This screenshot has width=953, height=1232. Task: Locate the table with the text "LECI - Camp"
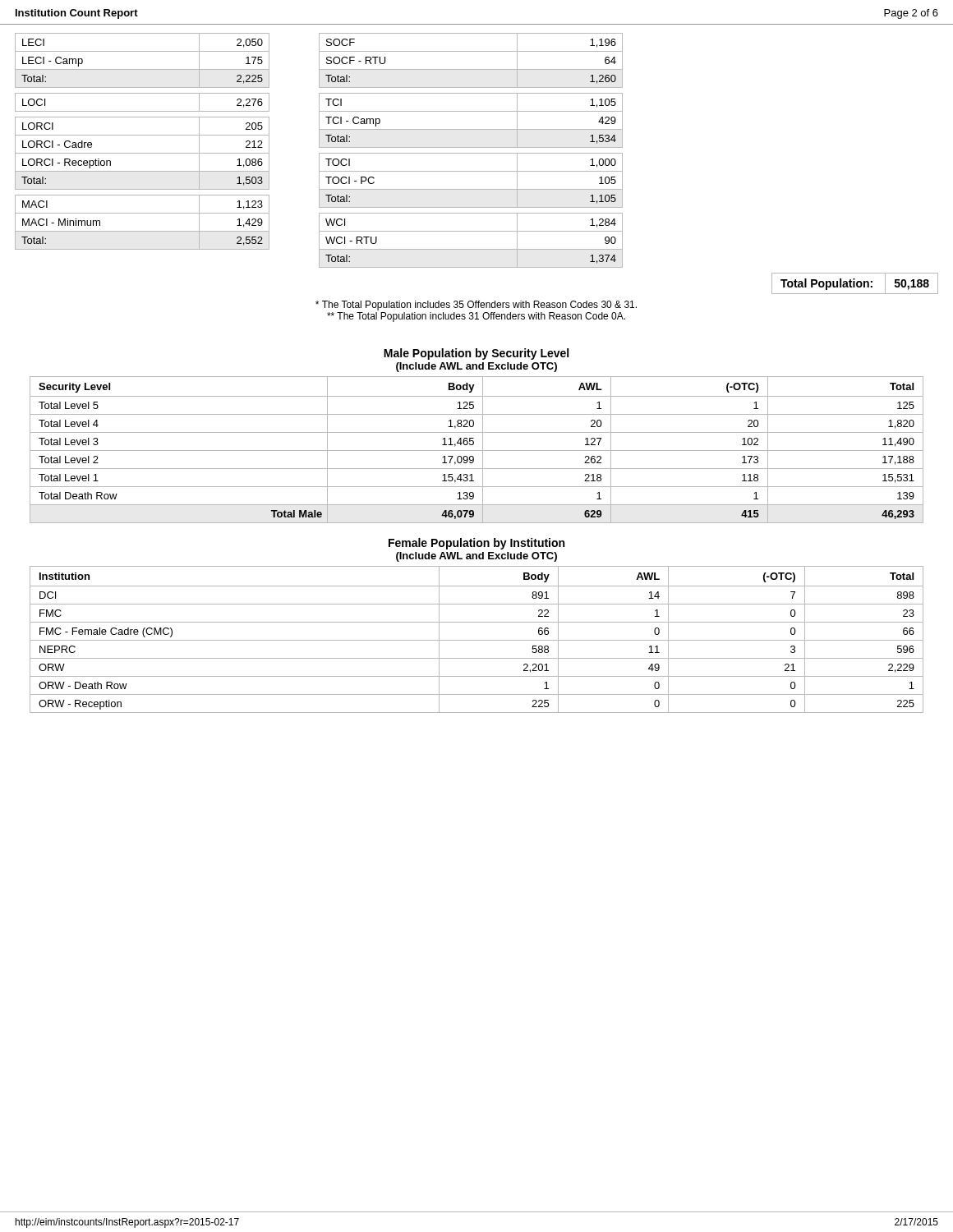tap(142, 150)
